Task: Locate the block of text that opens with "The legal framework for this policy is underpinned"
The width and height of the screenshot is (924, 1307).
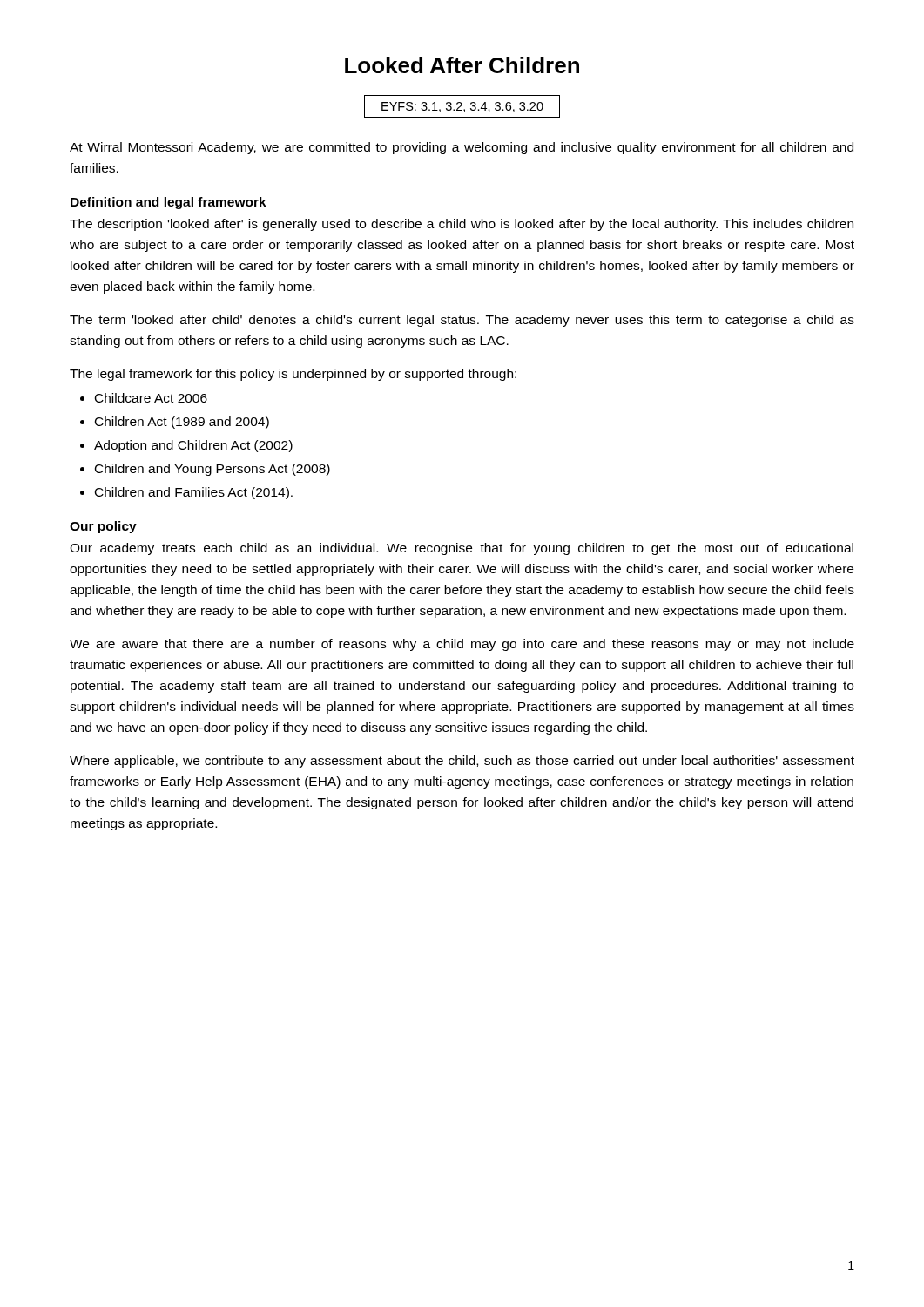Action: tap(294, 373)
